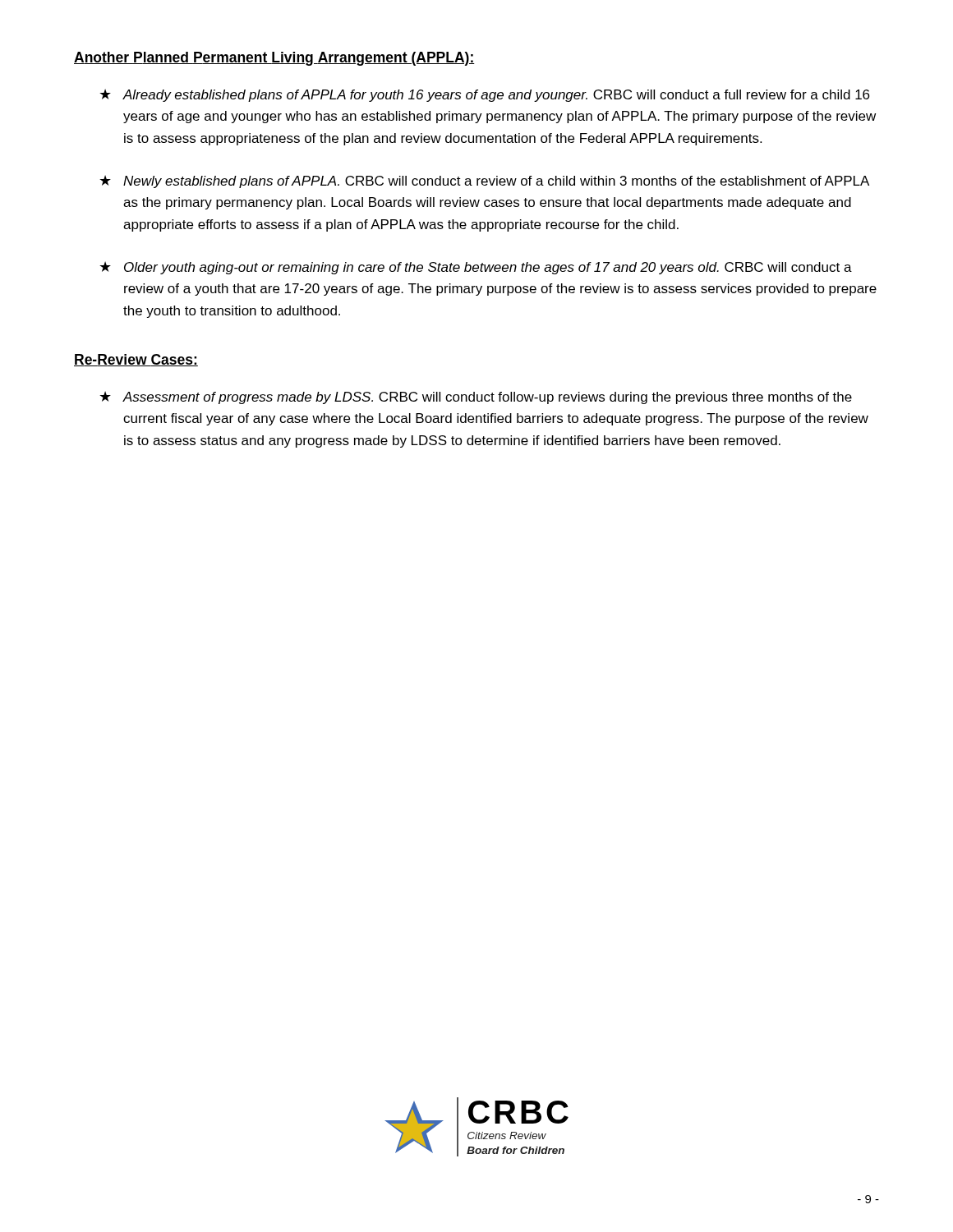Click on the section header containing "Re-Review Cases:"
The height and width of the screenshot is (1232, 953).
point(136,360)
